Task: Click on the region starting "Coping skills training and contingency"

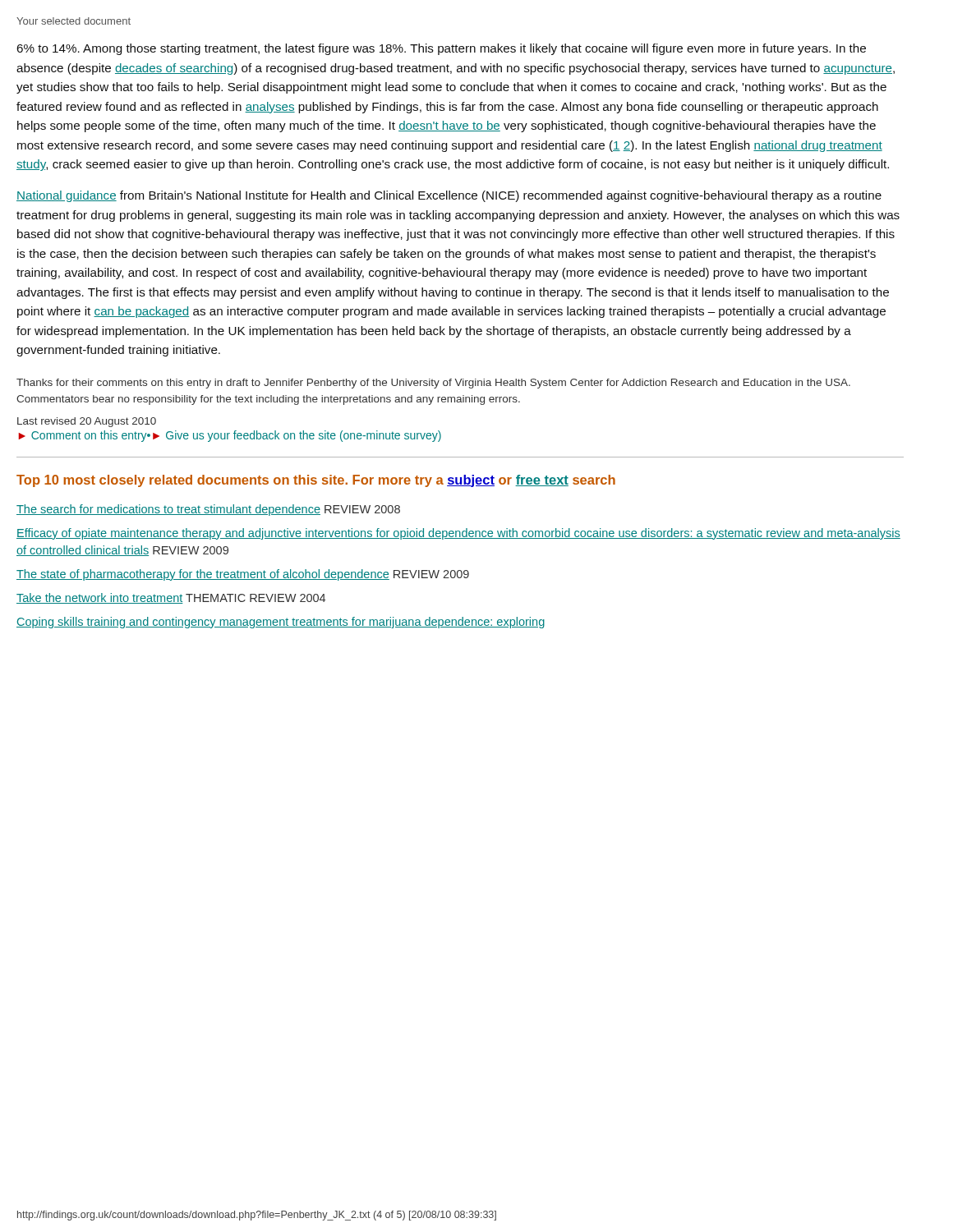Action: click(281, 621)
